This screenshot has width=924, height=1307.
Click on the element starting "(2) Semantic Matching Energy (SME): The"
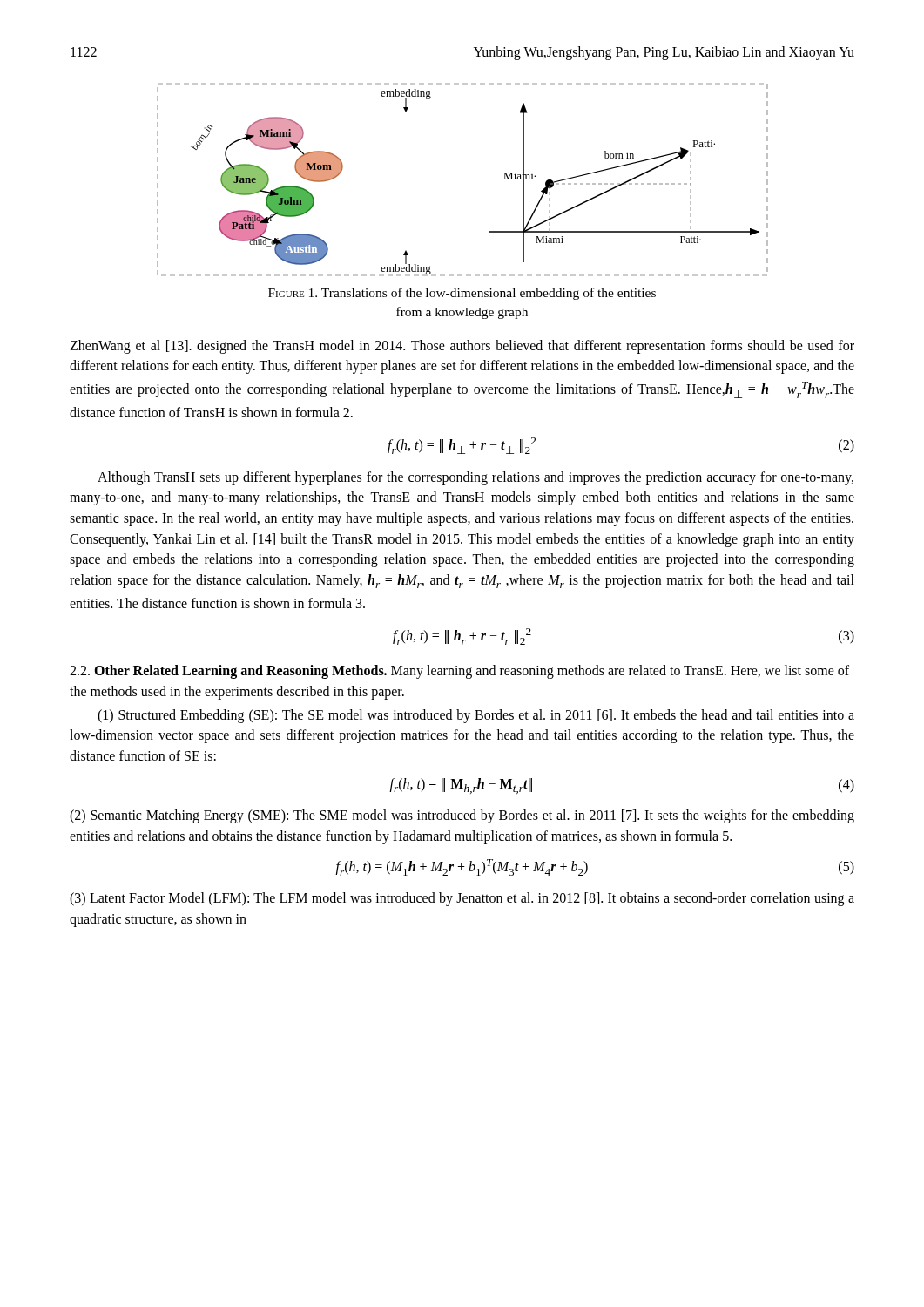462,826
